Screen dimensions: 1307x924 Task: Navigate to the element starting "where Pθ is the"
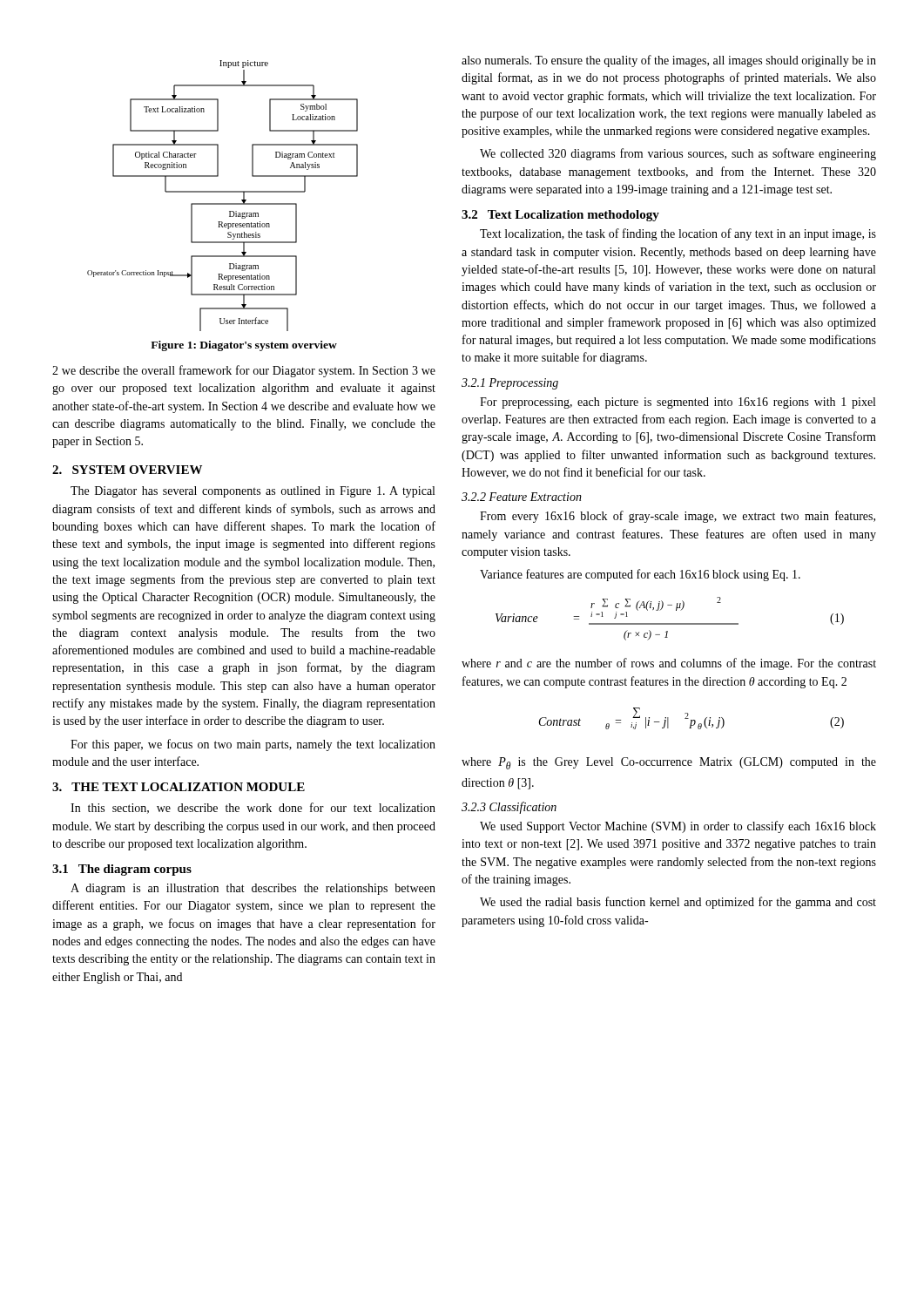669,772
